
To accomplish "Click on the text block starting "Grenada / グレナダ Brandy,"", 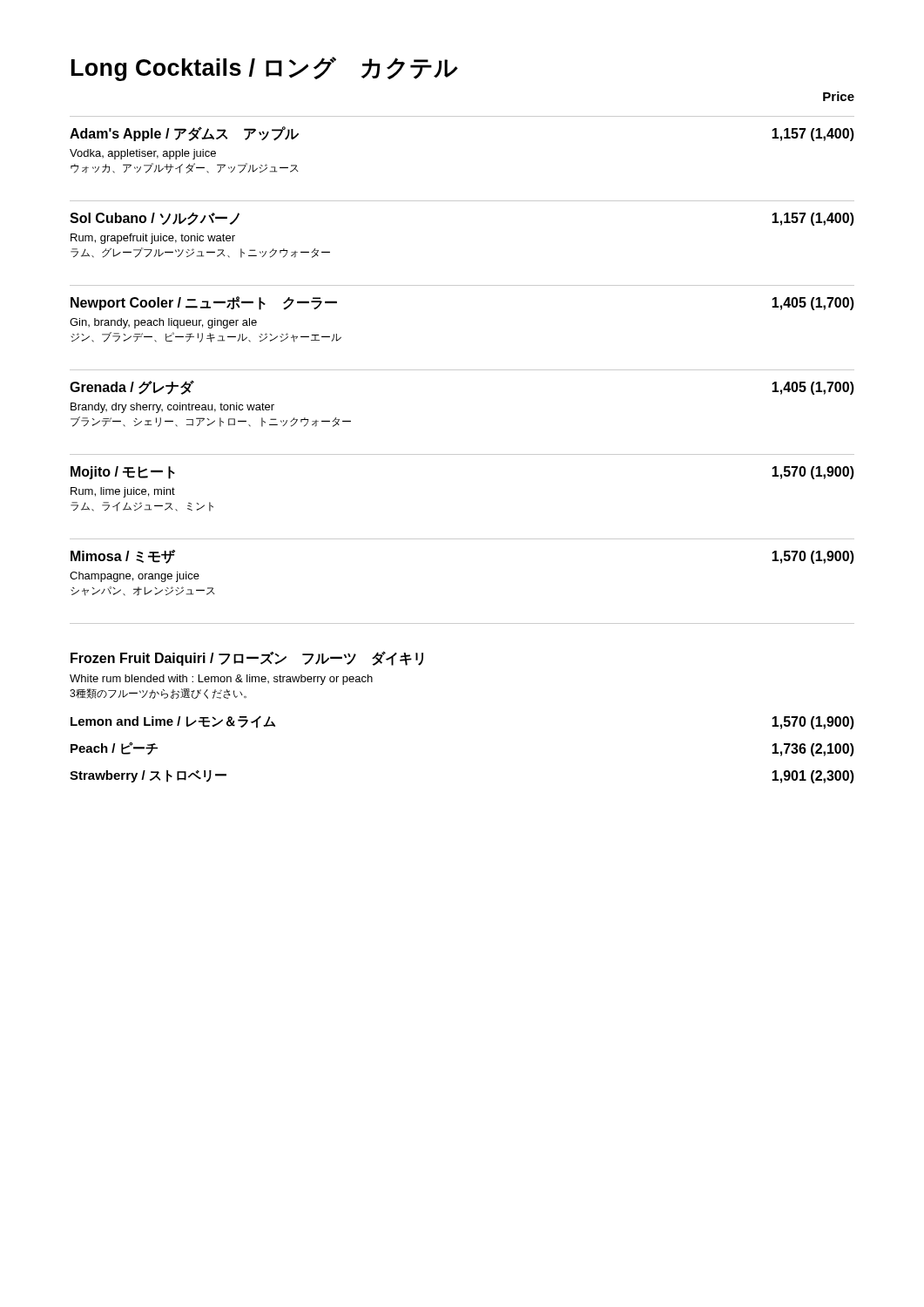I will click(x=132, y=387).
